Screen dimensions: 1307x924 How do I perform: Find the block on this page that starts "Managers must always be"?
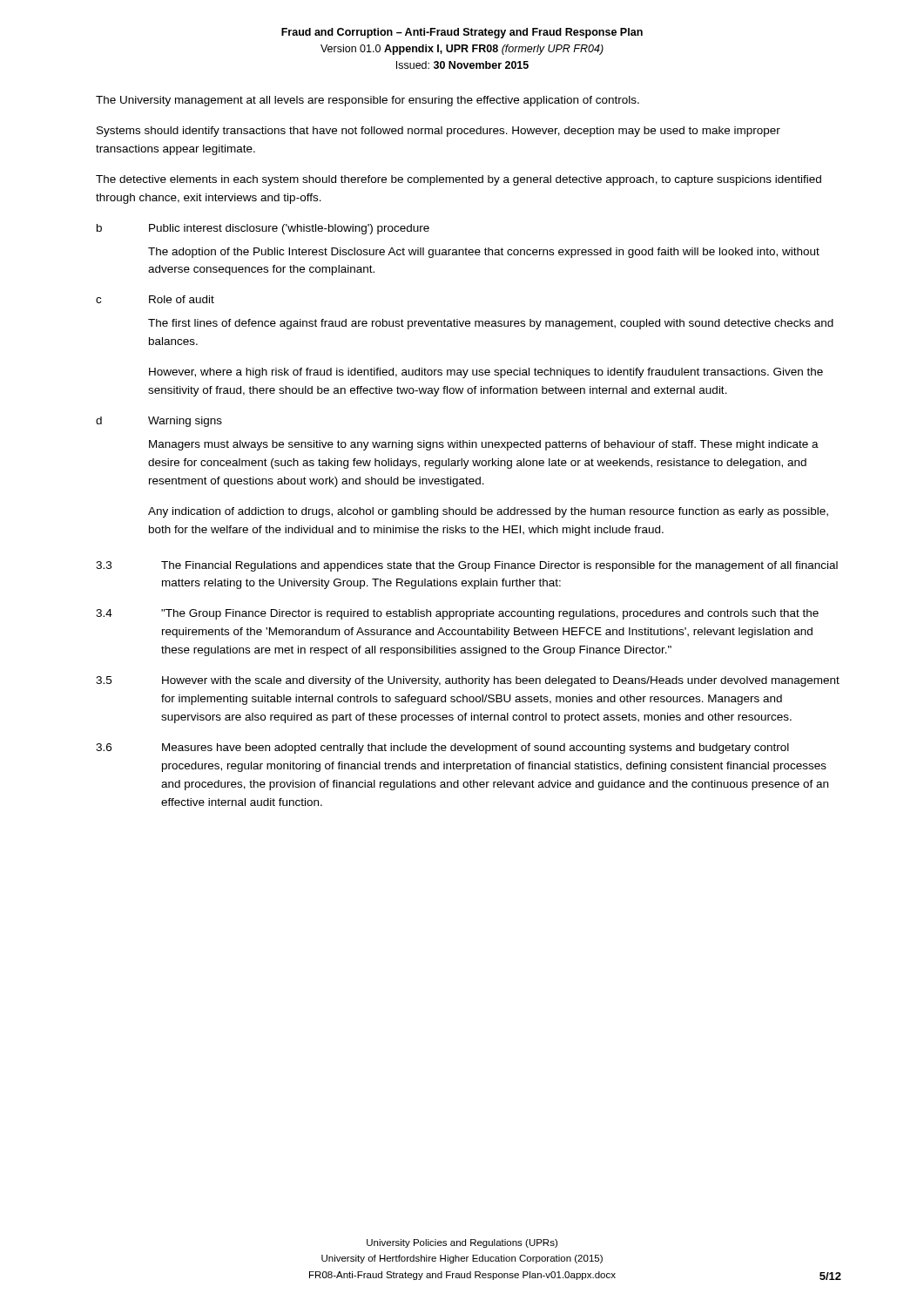coord(483,462)
